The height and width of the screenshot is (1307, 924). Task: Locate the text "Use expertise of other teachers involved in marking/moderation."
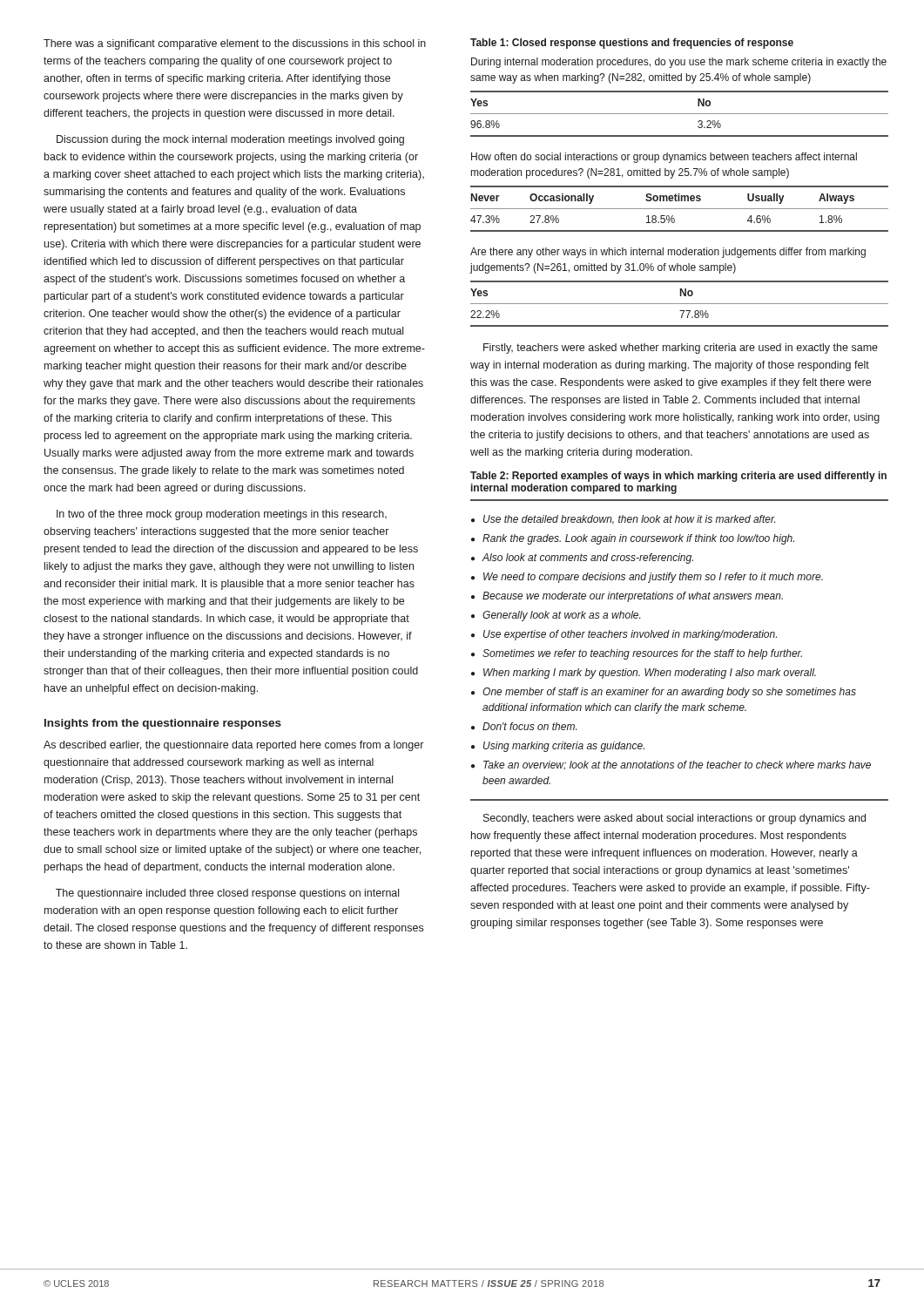(x=679, y=634)
